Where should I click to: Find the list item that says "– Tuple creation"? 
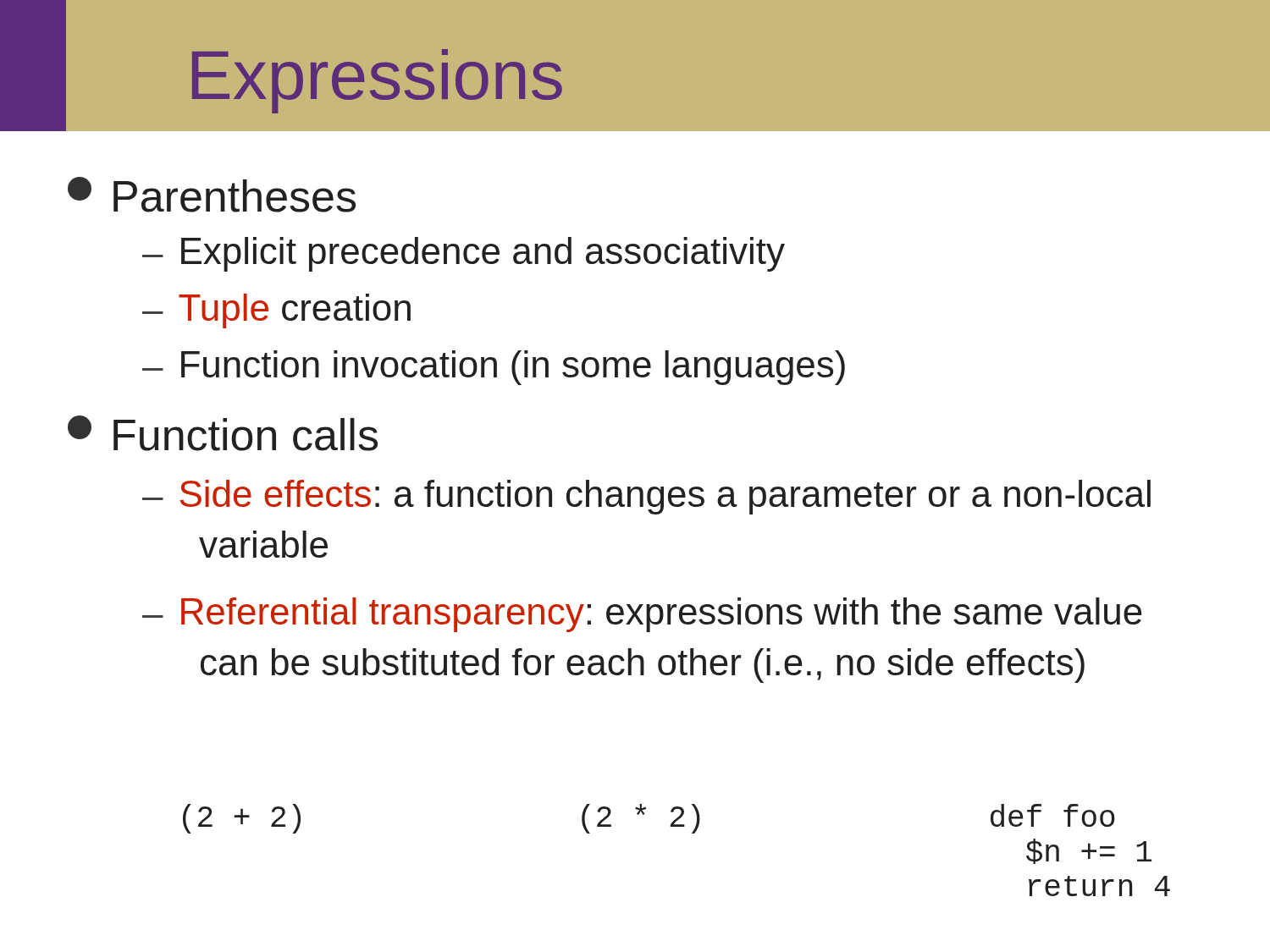[x=278, y=309]
